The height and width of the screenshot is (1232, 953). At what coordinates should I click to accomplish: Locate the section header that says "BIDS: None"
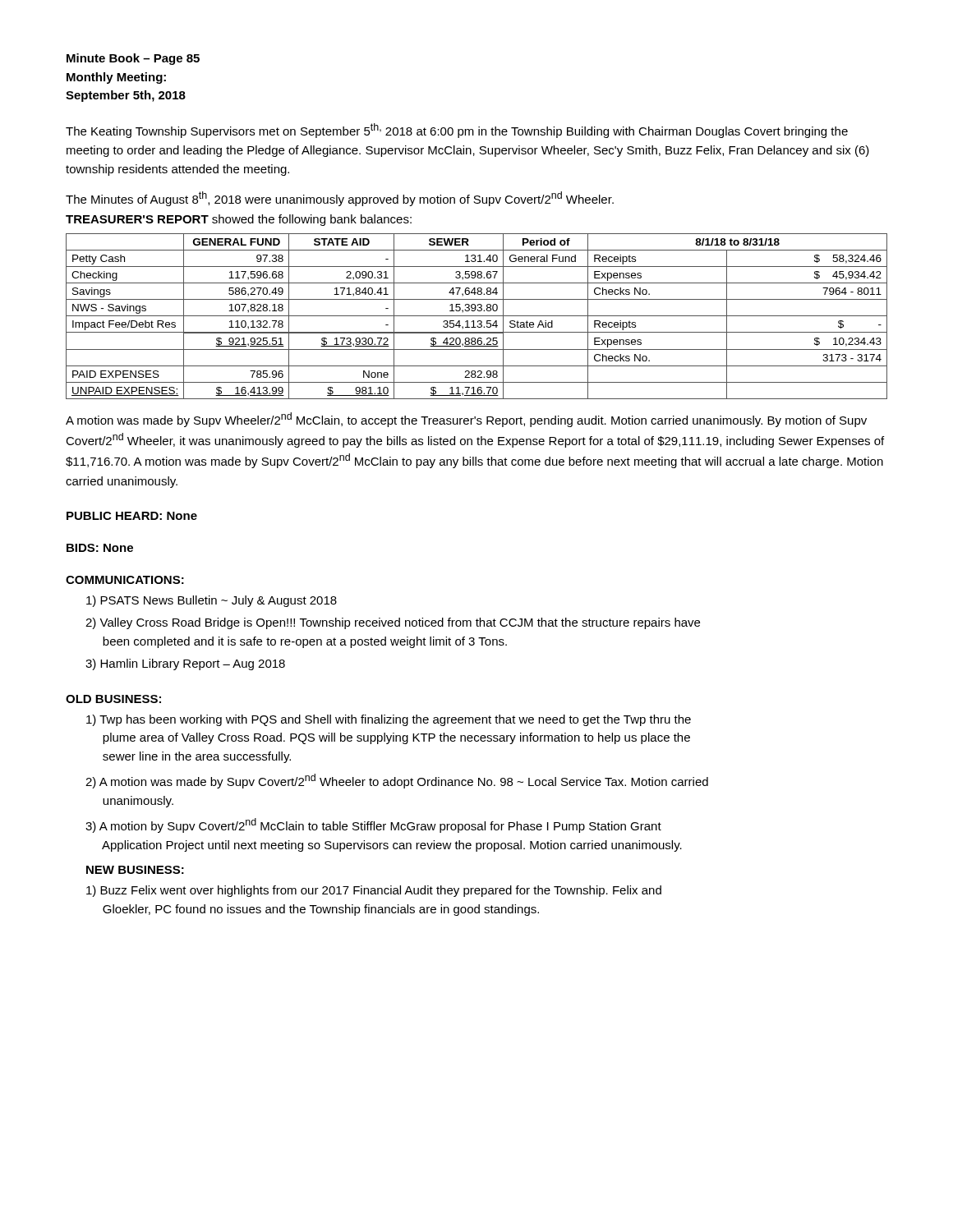tap(100, 547)
